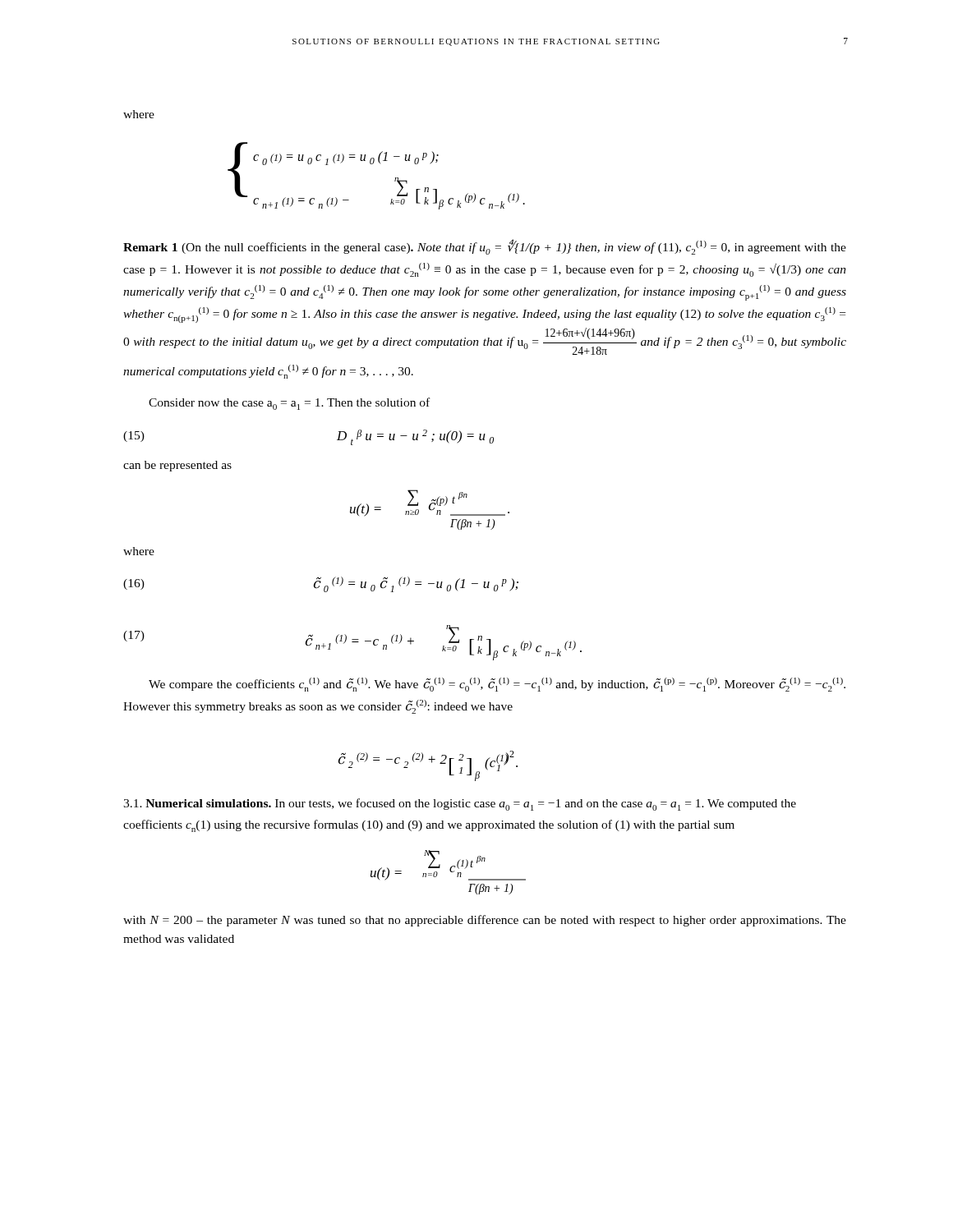Locate the formula with the text "{ c 0"
This screenshot has height=1232, width=953.
point(452,176)
